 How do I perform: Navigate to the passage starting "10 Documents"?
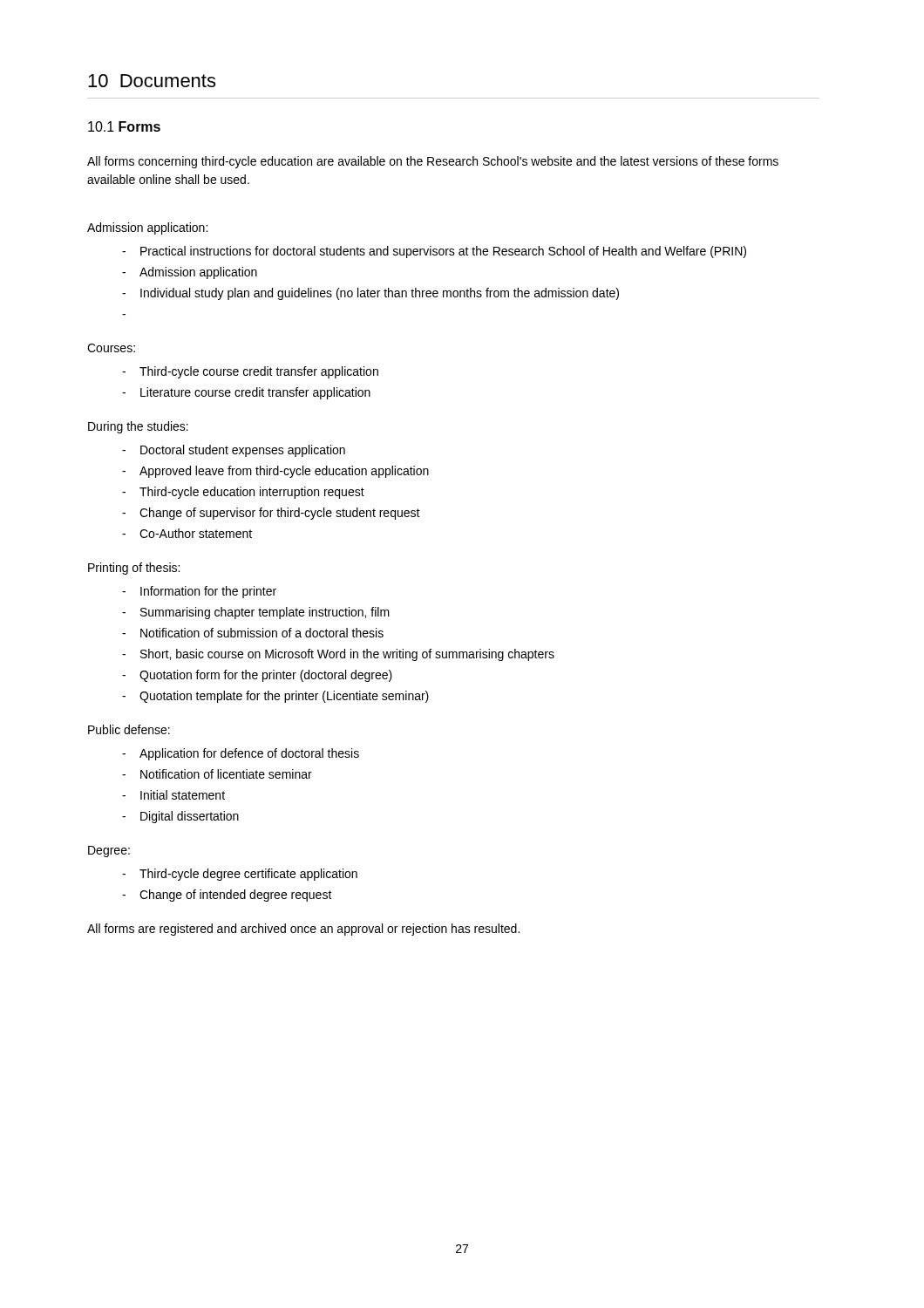coord(152,81)
